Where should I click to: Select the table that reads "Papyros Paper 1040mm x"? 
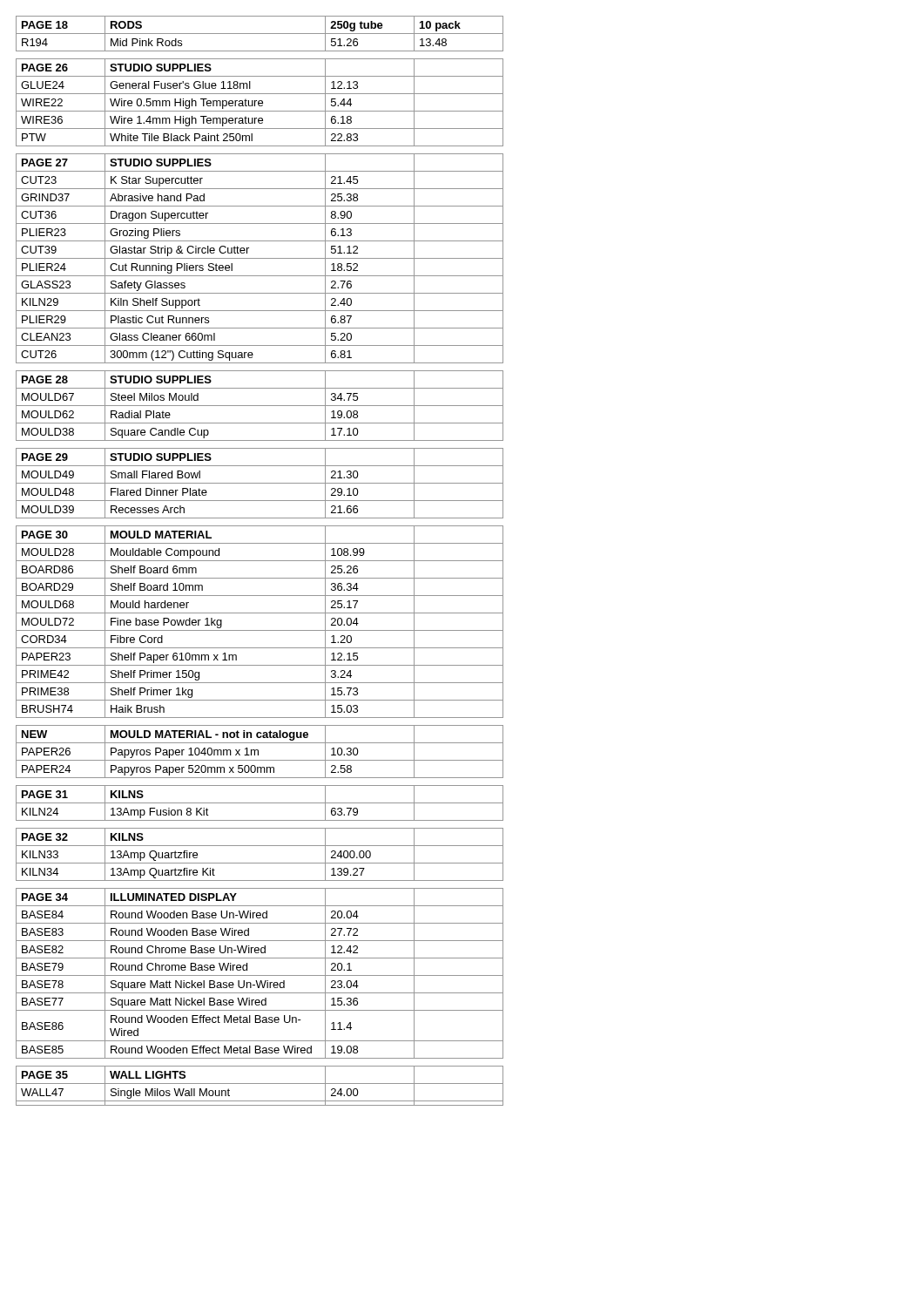pos(462,752)
